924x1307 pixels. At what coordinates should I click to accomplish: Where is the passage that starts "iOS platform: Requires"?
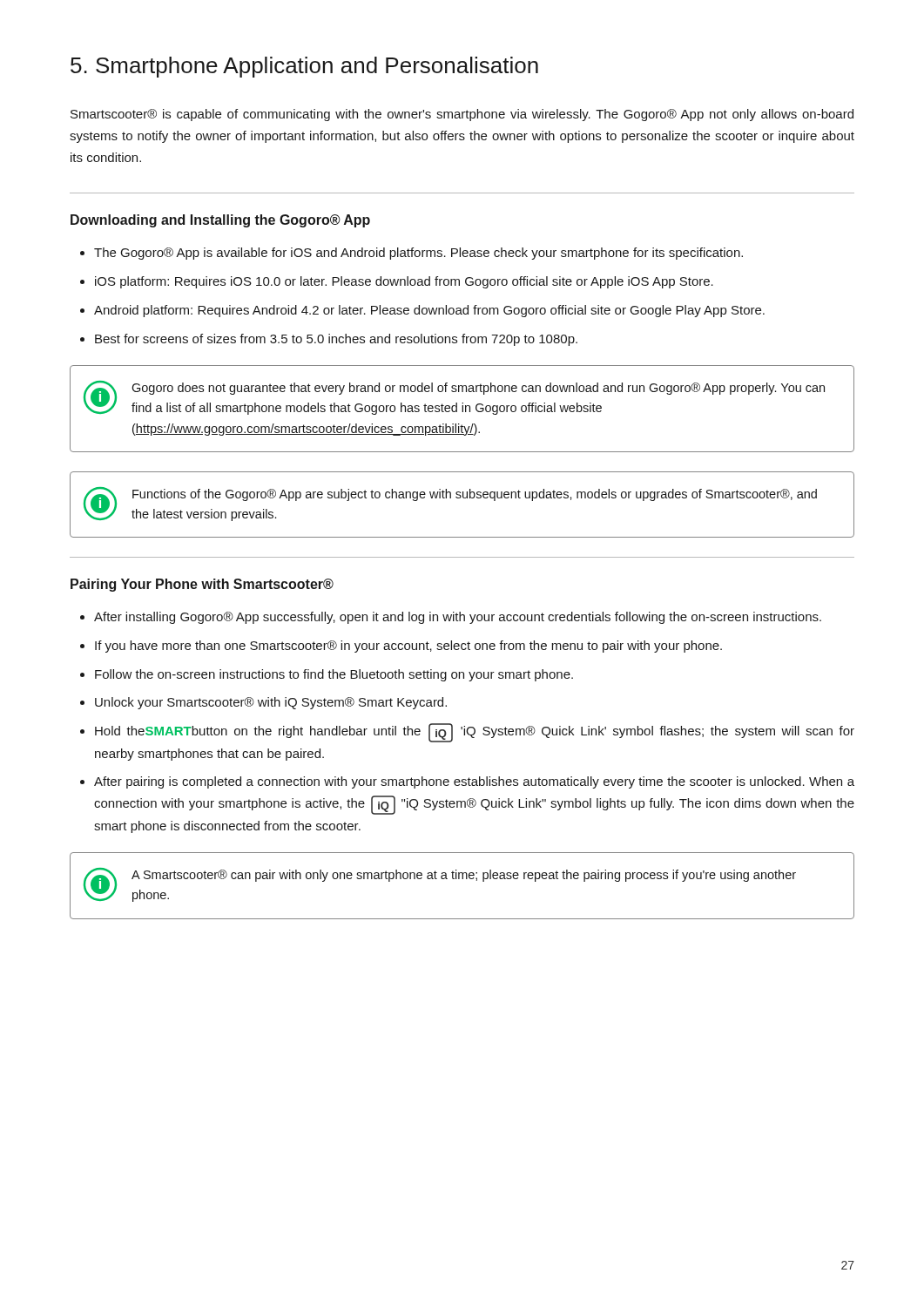[x=404, y=281]
